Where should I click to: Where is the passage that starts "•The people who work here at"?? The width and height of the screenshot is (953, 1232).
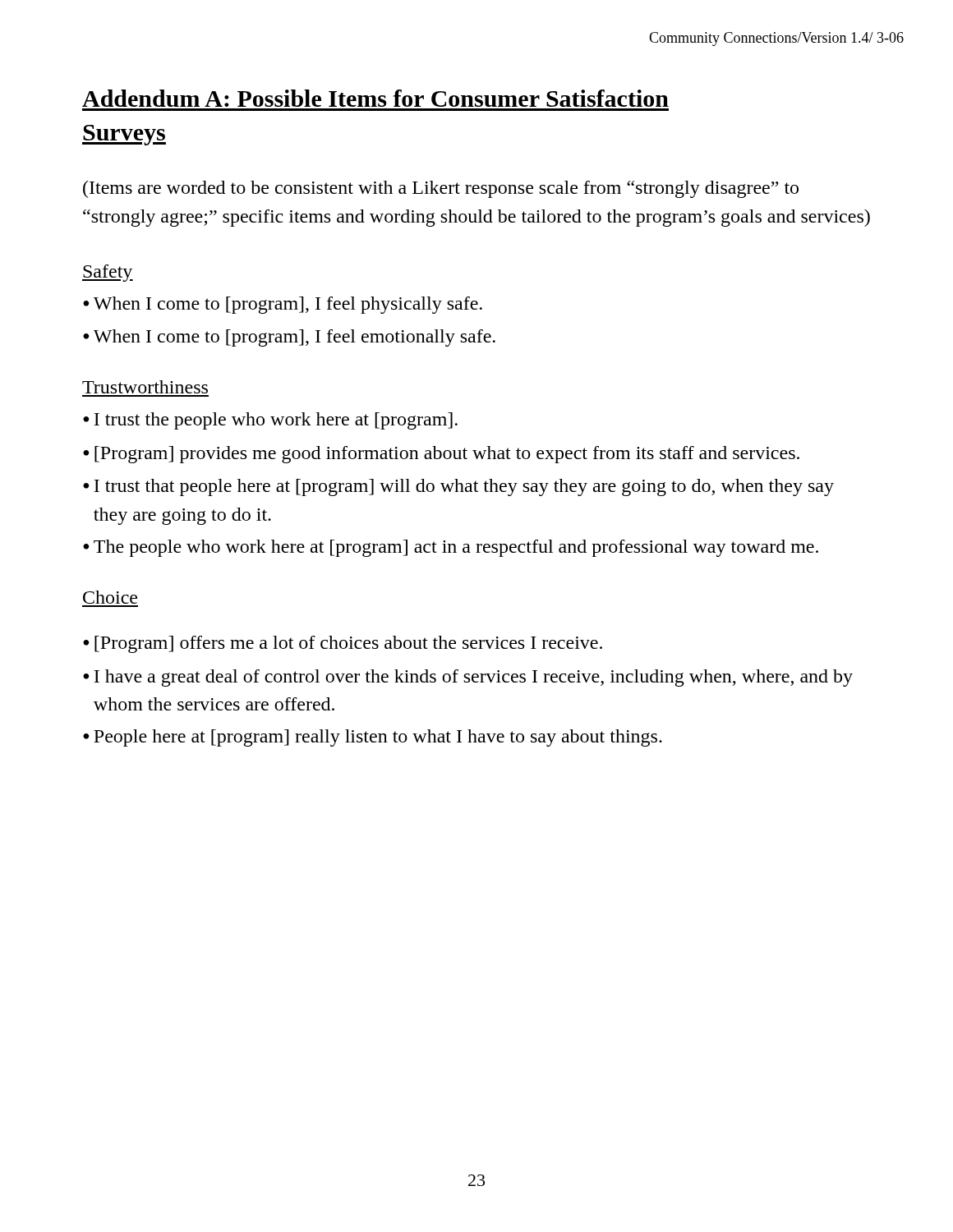pos(451,547)
